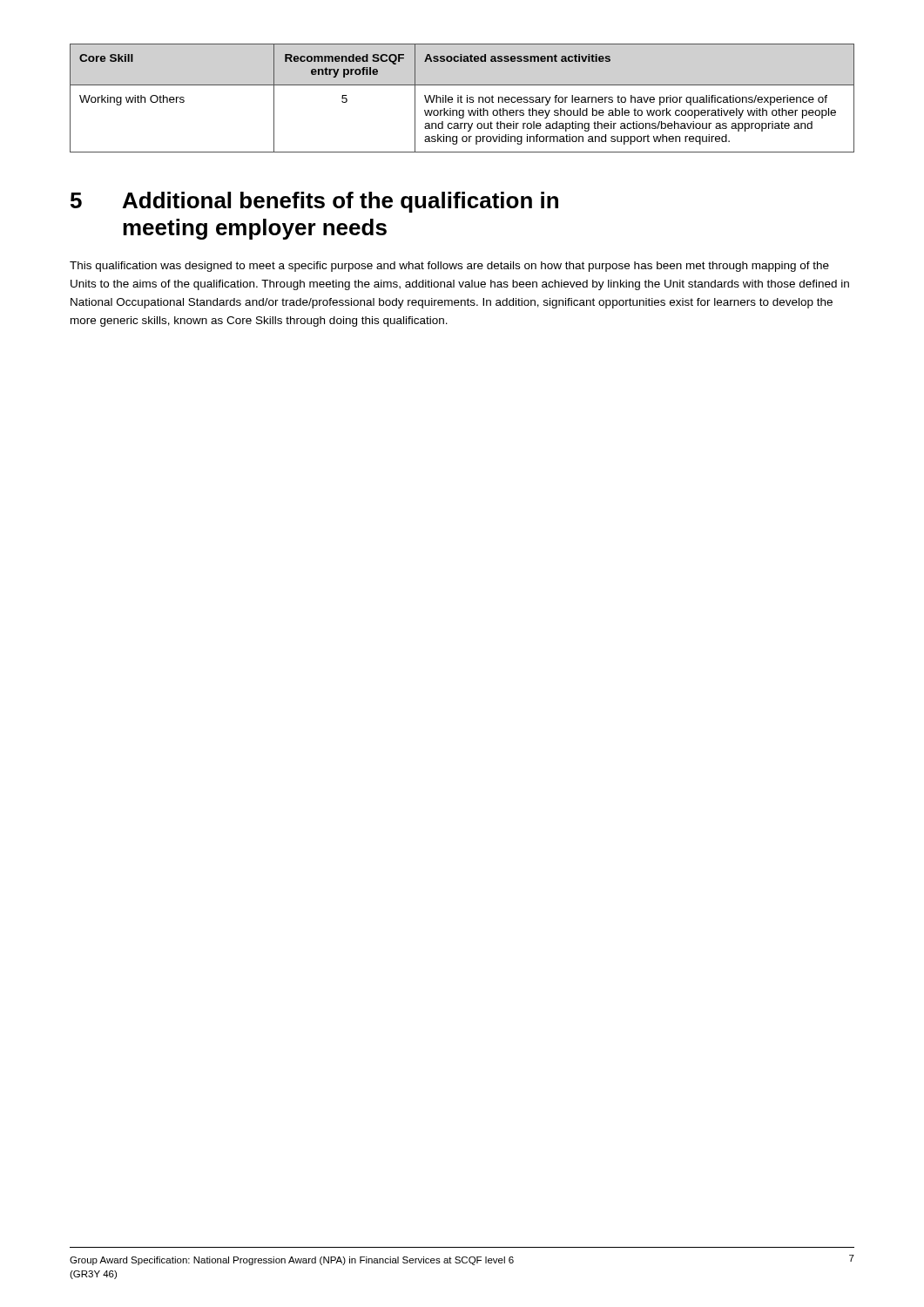The width and height of the screenshot is (924, 1307).
Task: Click on the section header with the text "5 Additional benefits of the qualification inmeeting"
Action: [x=315, y=214]
